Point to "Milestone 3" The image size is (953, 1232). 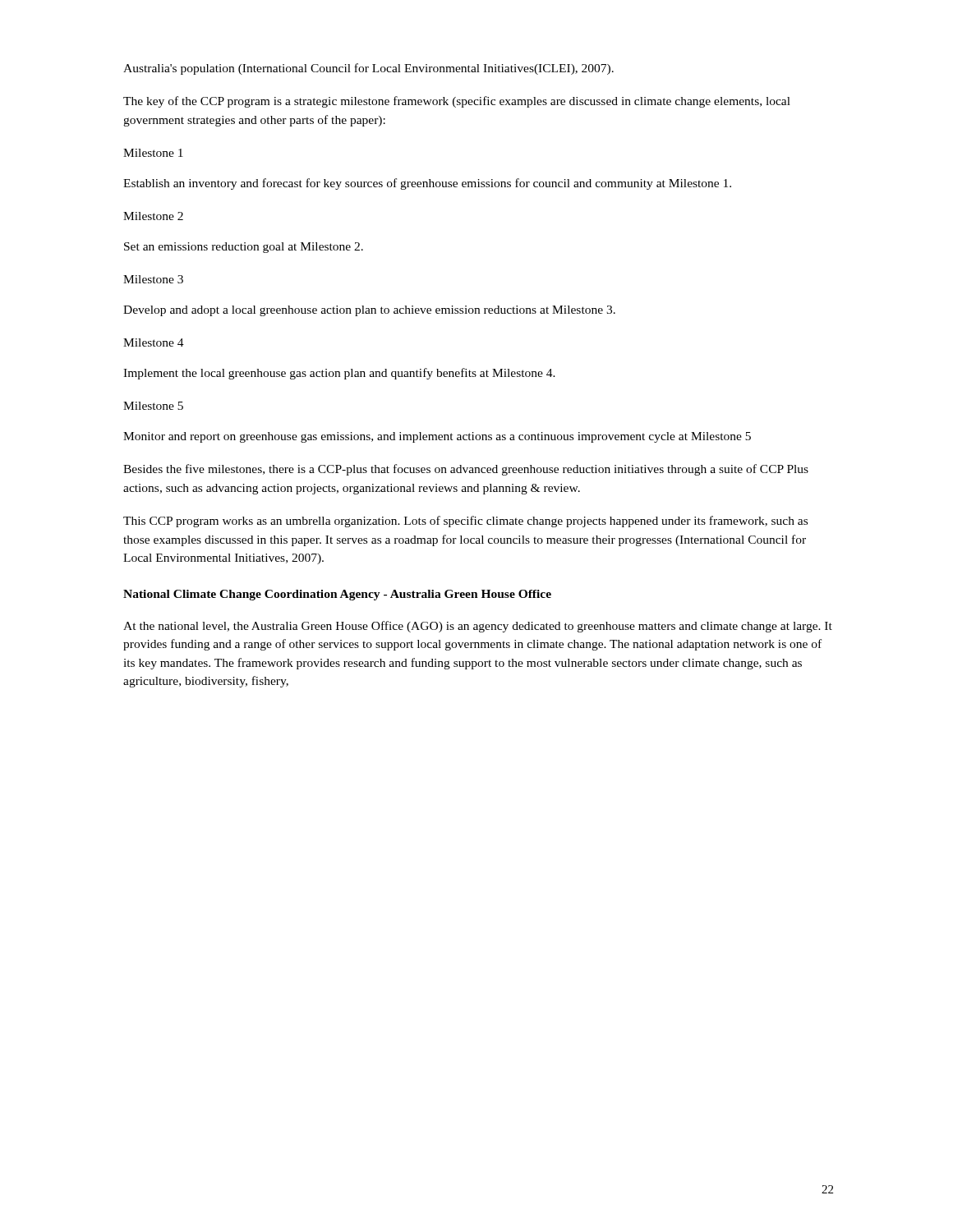click(x=153, y=279)
